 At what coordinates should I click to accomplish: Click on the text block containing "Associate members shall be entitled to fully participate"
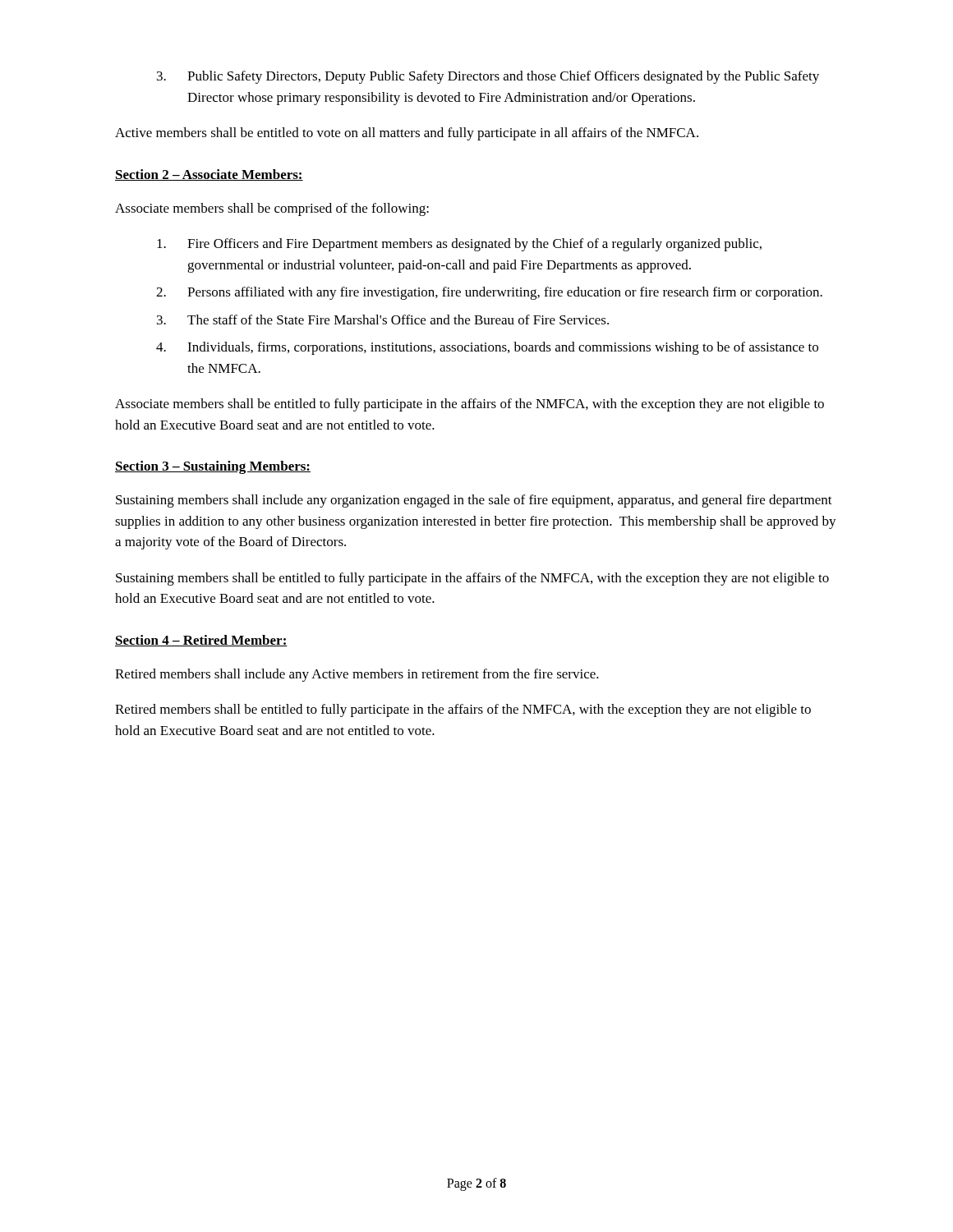(x=476, y=414)
